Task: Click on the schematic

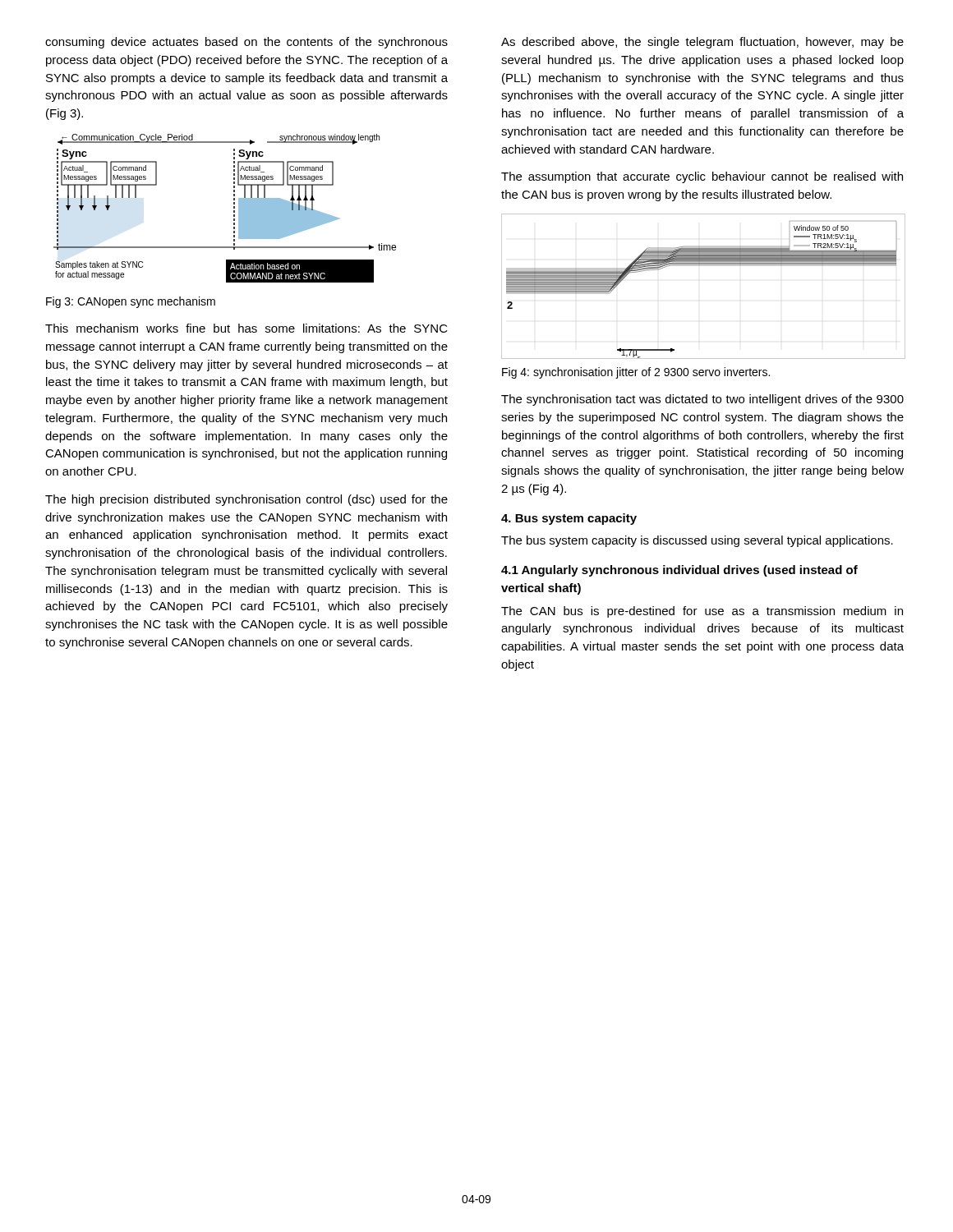Action: [x=246, y=210]
